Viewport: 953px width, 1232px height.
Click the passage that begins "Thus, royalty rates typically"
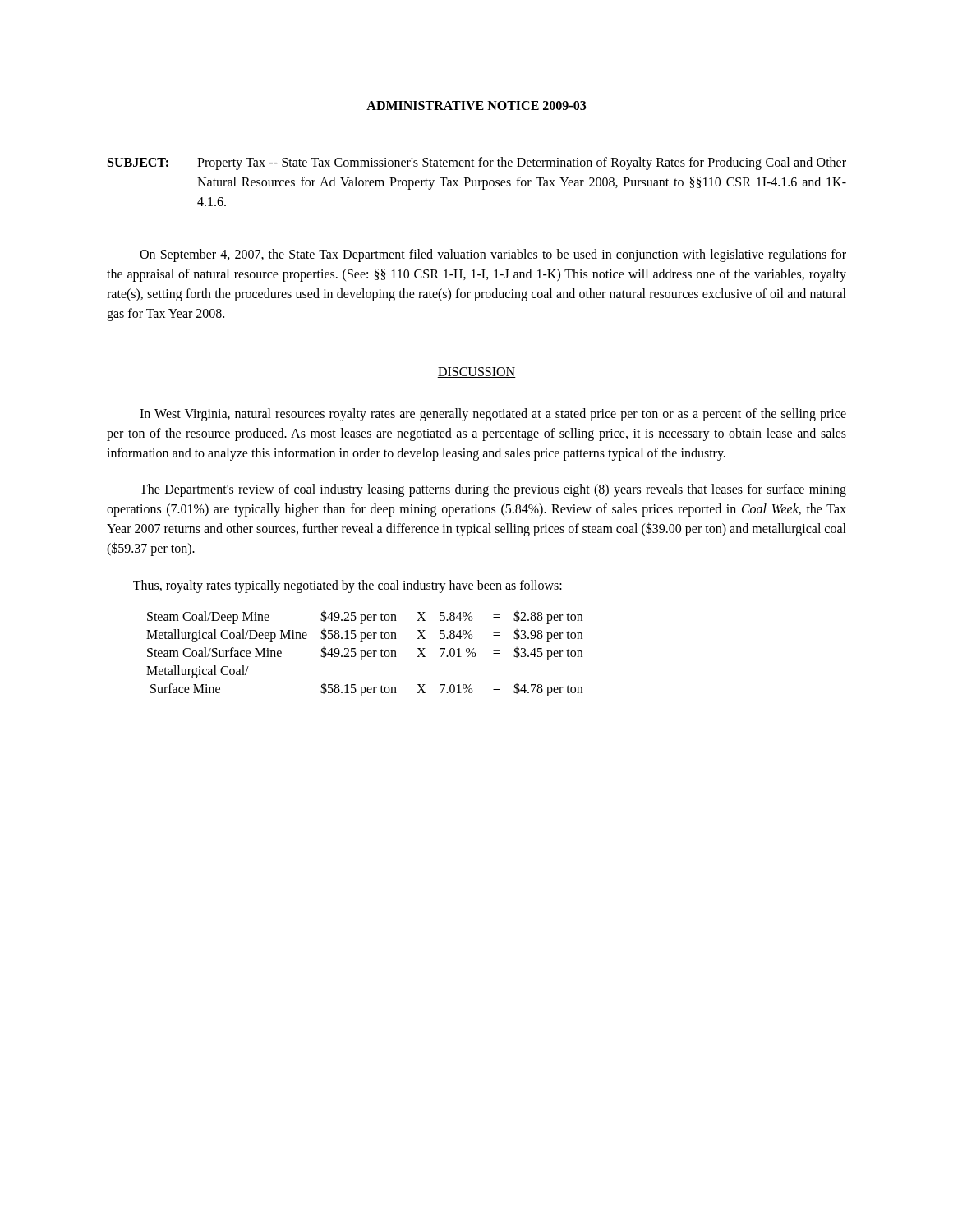335,585
